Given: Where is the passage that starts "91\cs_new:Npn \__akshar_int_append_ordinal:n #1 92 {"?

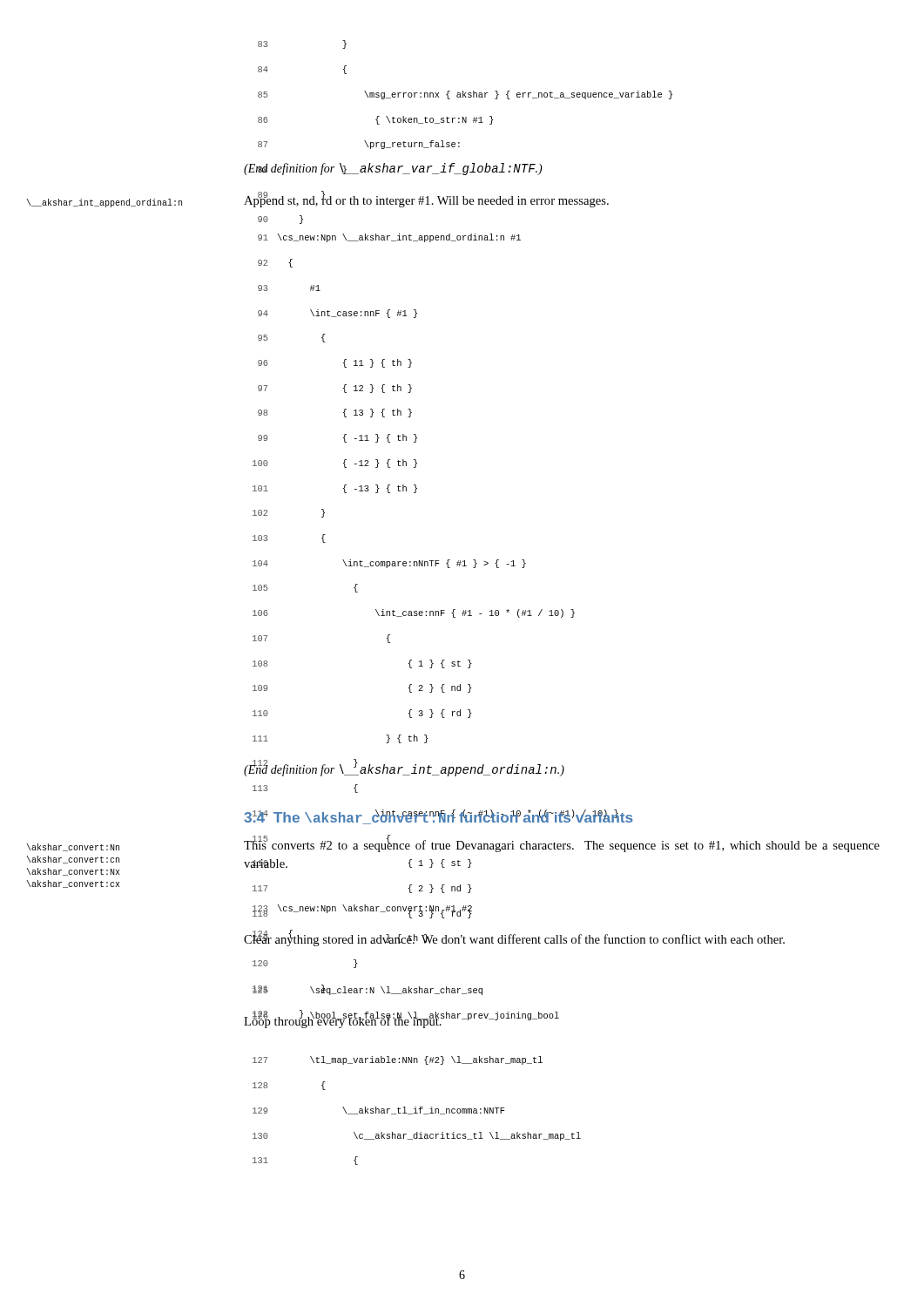Looking at the screenshot, I should (x=265, y=222).
